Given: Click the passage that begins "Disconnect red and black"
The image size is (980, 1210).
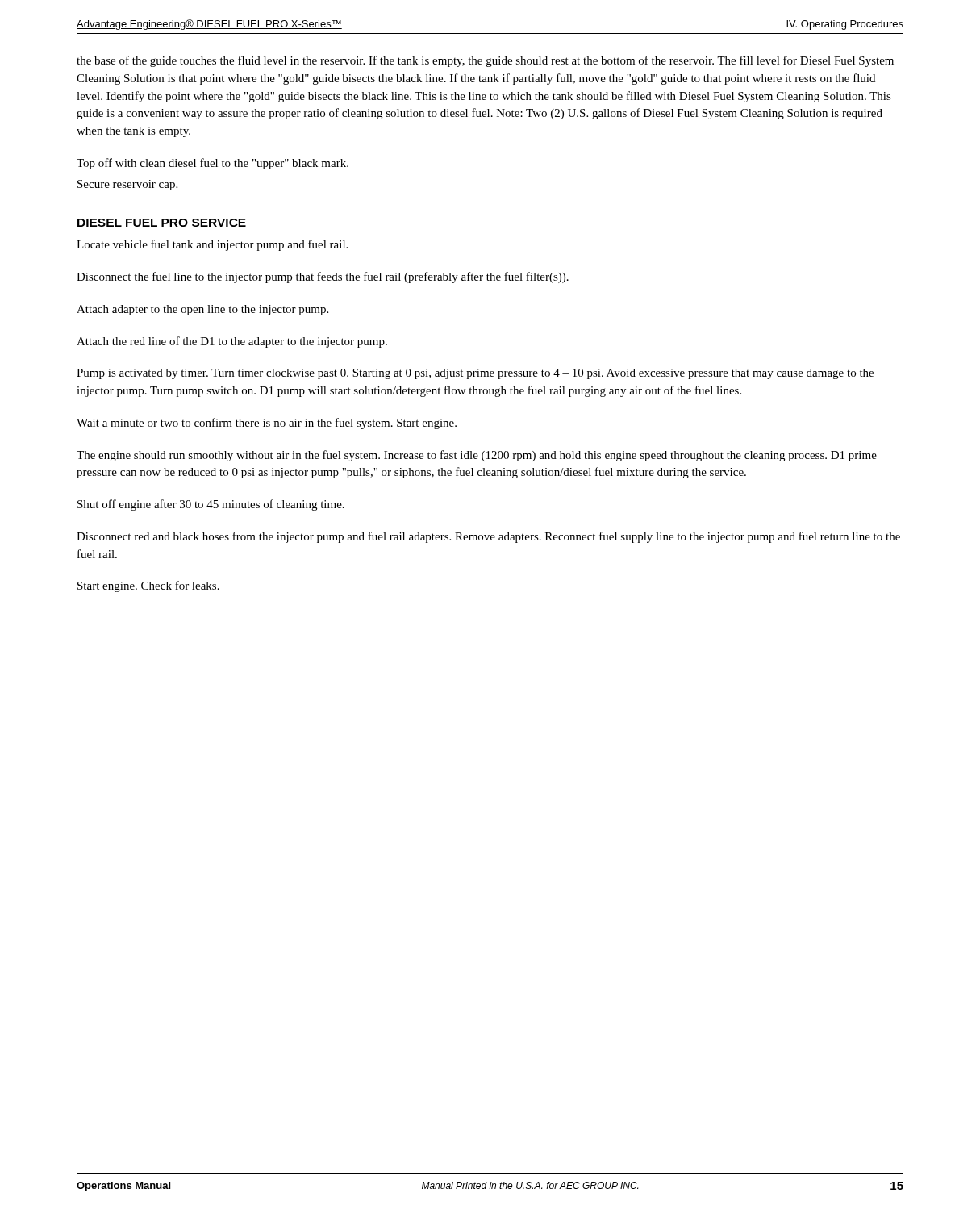Looking at the screenshot, I should click(489, 545).
